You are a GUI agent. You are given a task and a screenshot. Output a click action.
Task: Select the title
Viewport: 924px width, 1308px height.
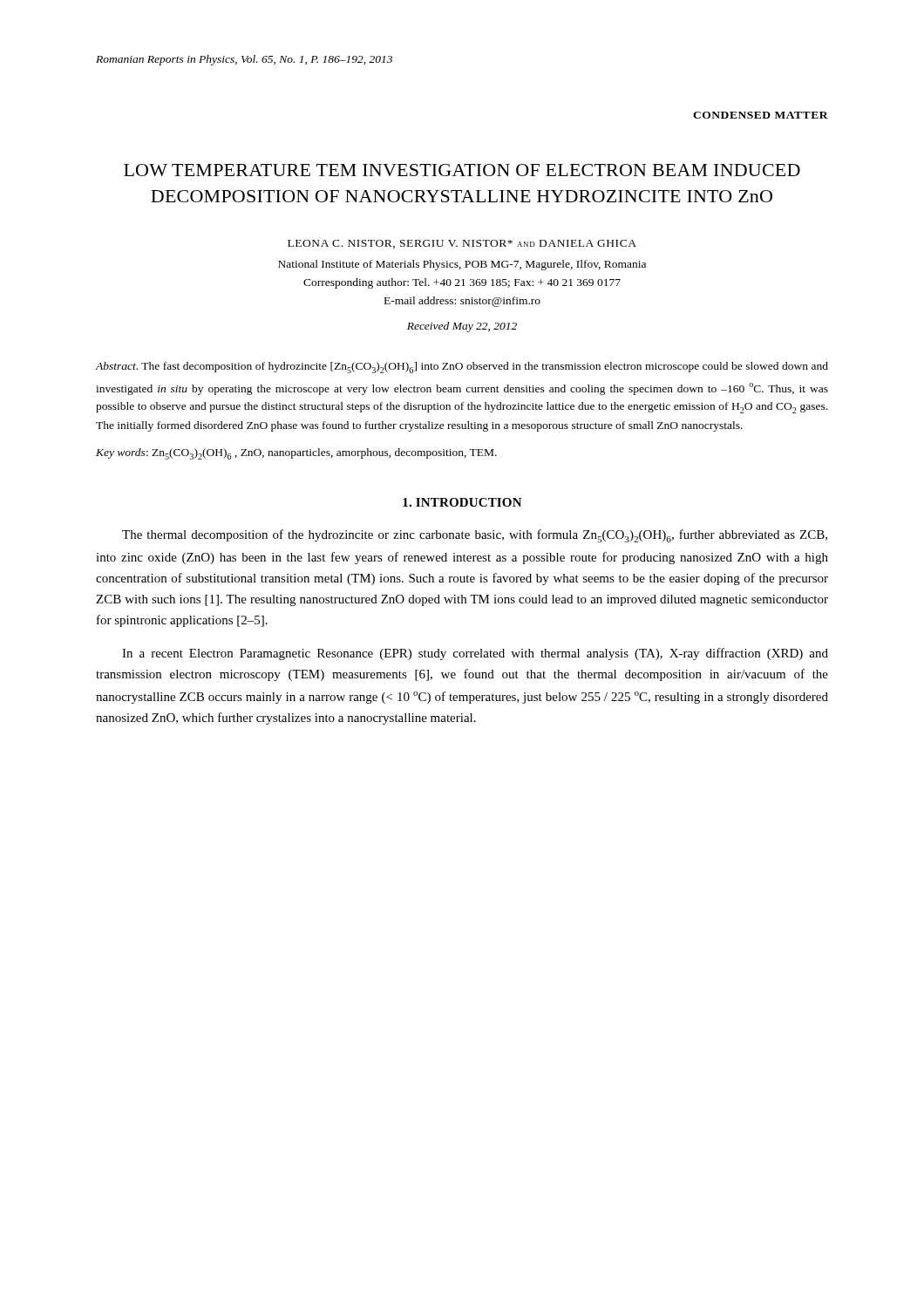click(x=462, y=183)
